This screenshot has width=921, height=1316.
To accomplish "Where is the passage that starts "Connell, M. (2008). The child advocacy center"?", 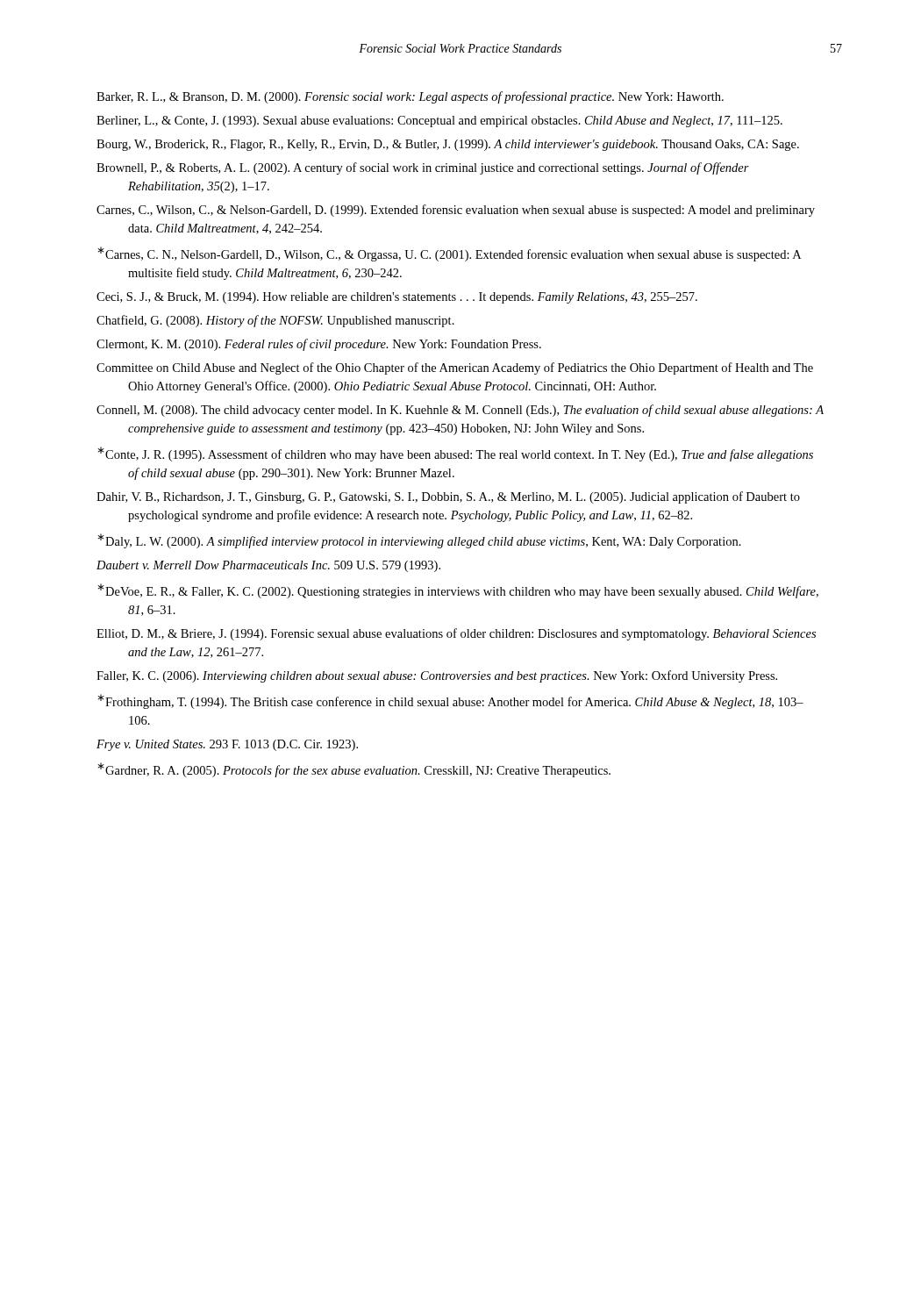I will click(x=460, y=419).
